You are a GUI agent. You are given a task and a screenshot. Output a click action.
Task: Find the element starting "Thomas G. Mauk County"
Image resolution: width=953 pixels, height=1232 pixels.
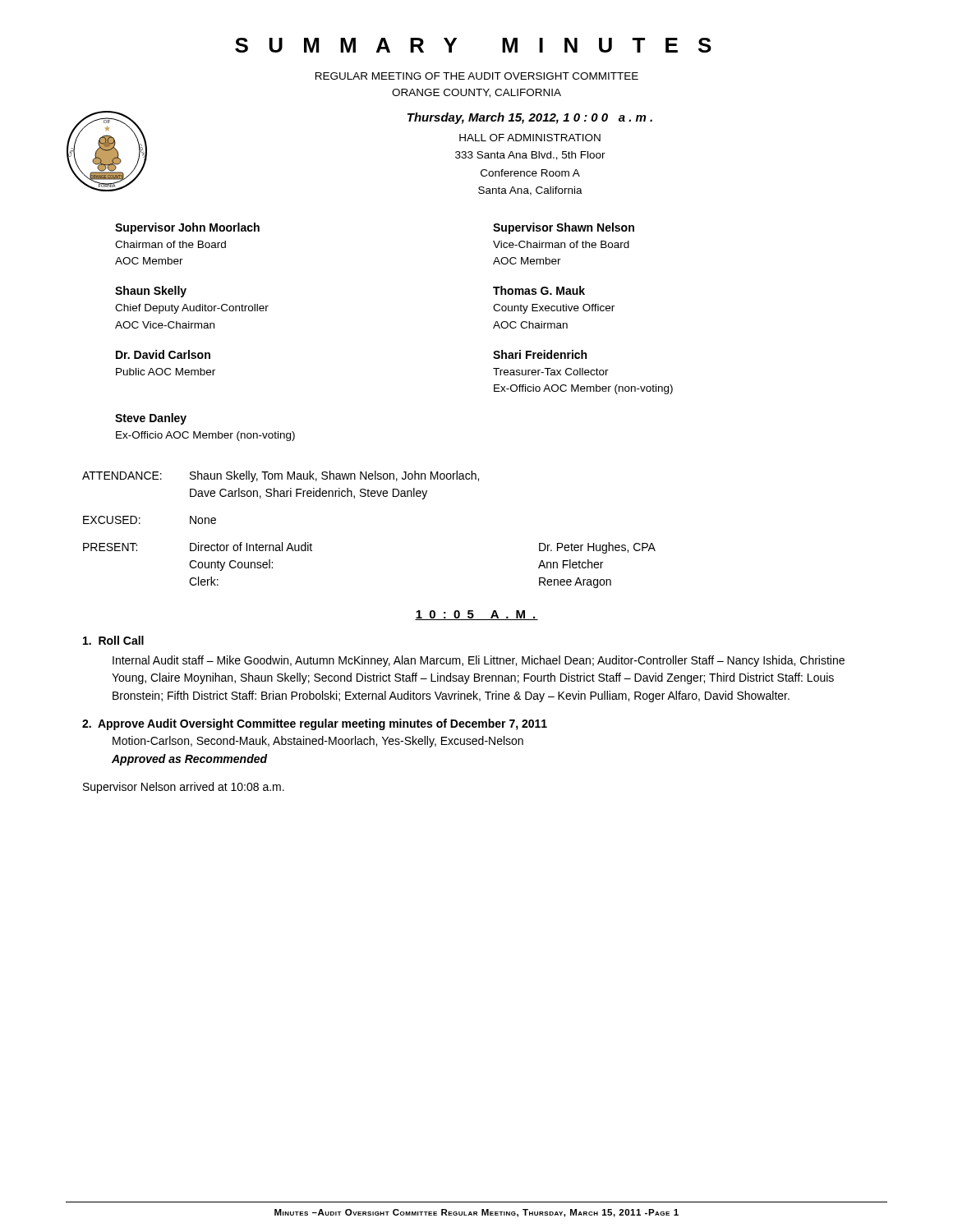point(539,290)
